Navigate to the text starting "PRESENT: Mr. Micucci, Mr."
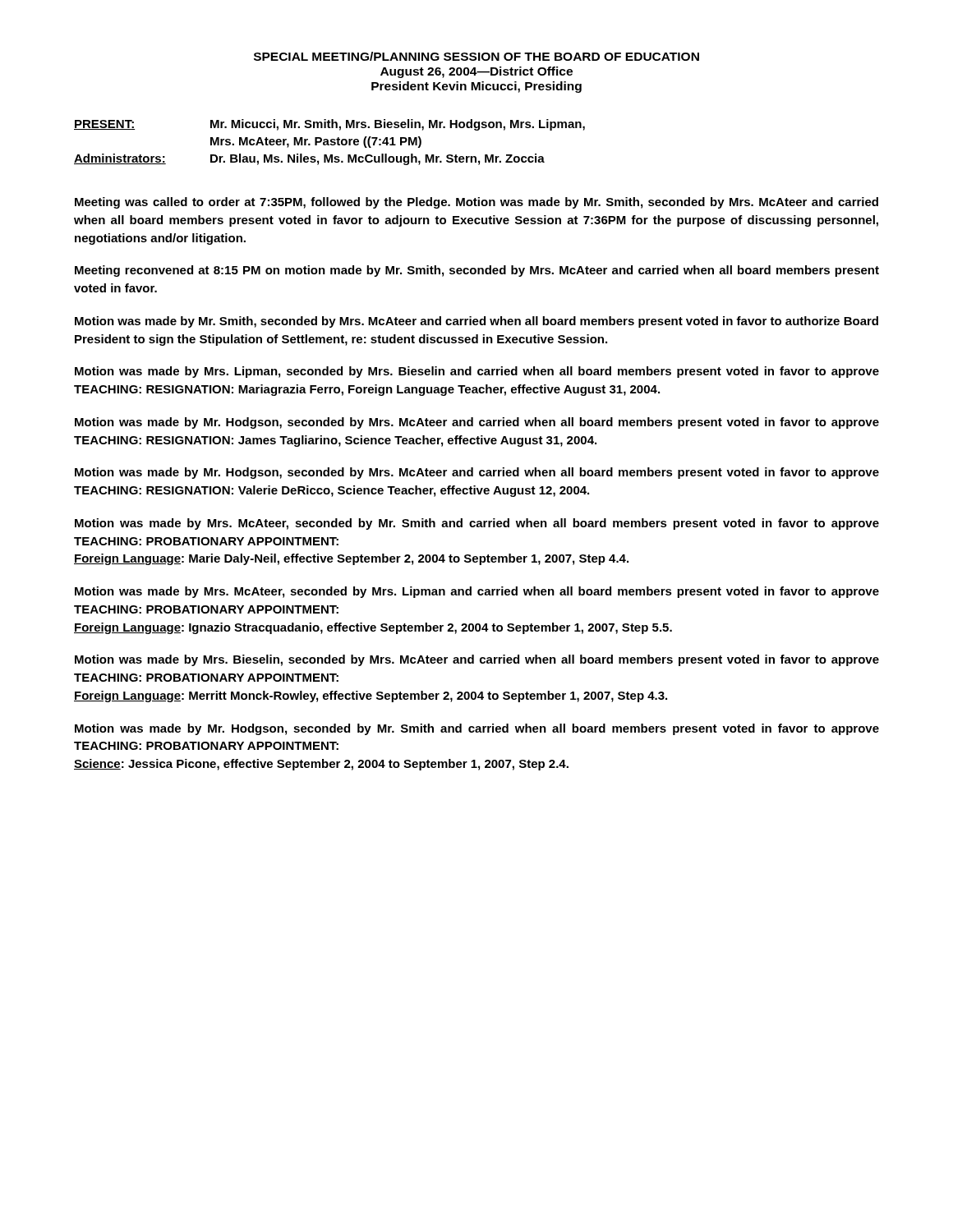 tap(476, 141)
